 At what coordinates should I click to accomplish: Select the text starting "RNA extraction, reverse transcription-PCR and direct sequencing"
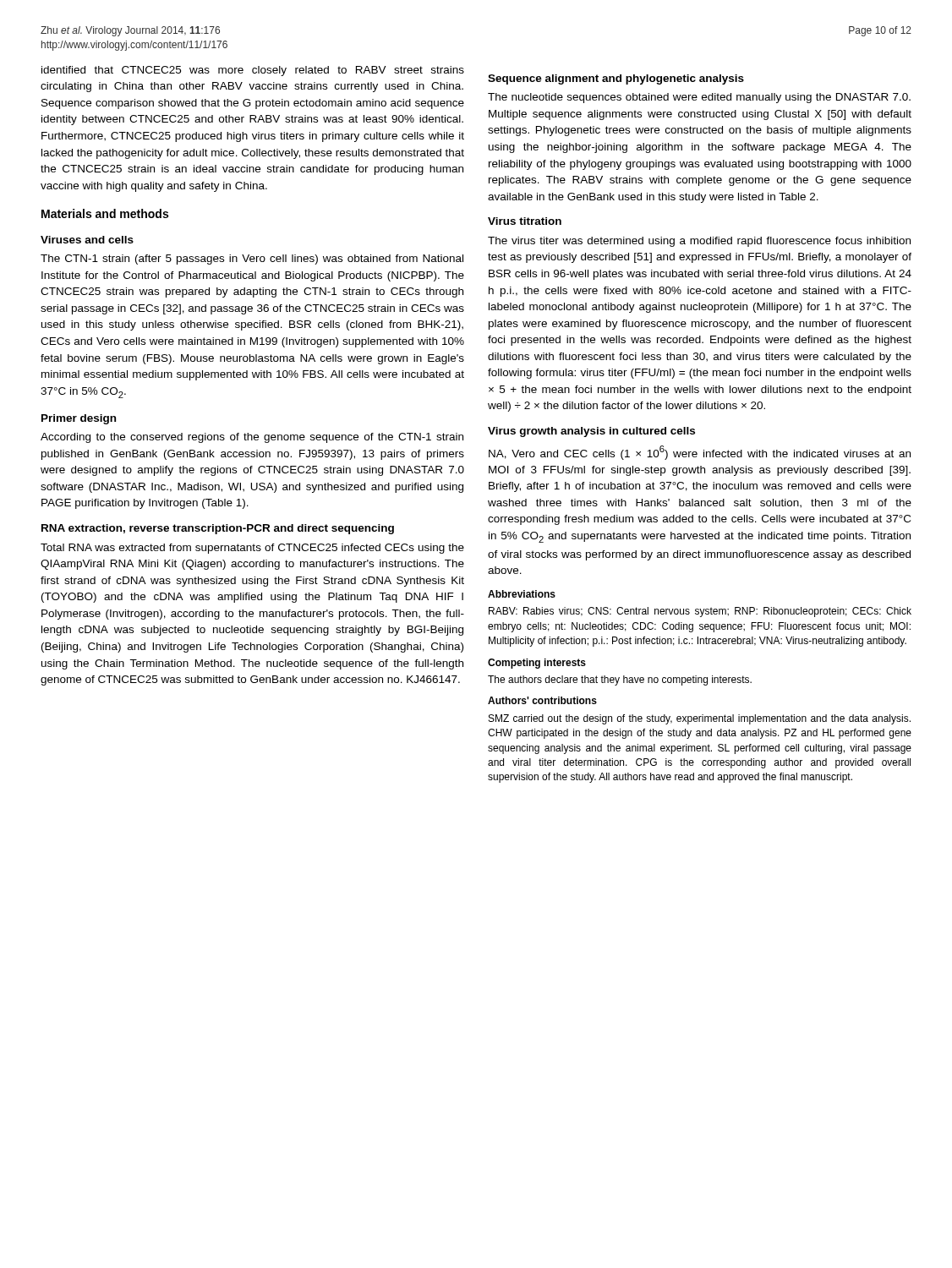218,528
